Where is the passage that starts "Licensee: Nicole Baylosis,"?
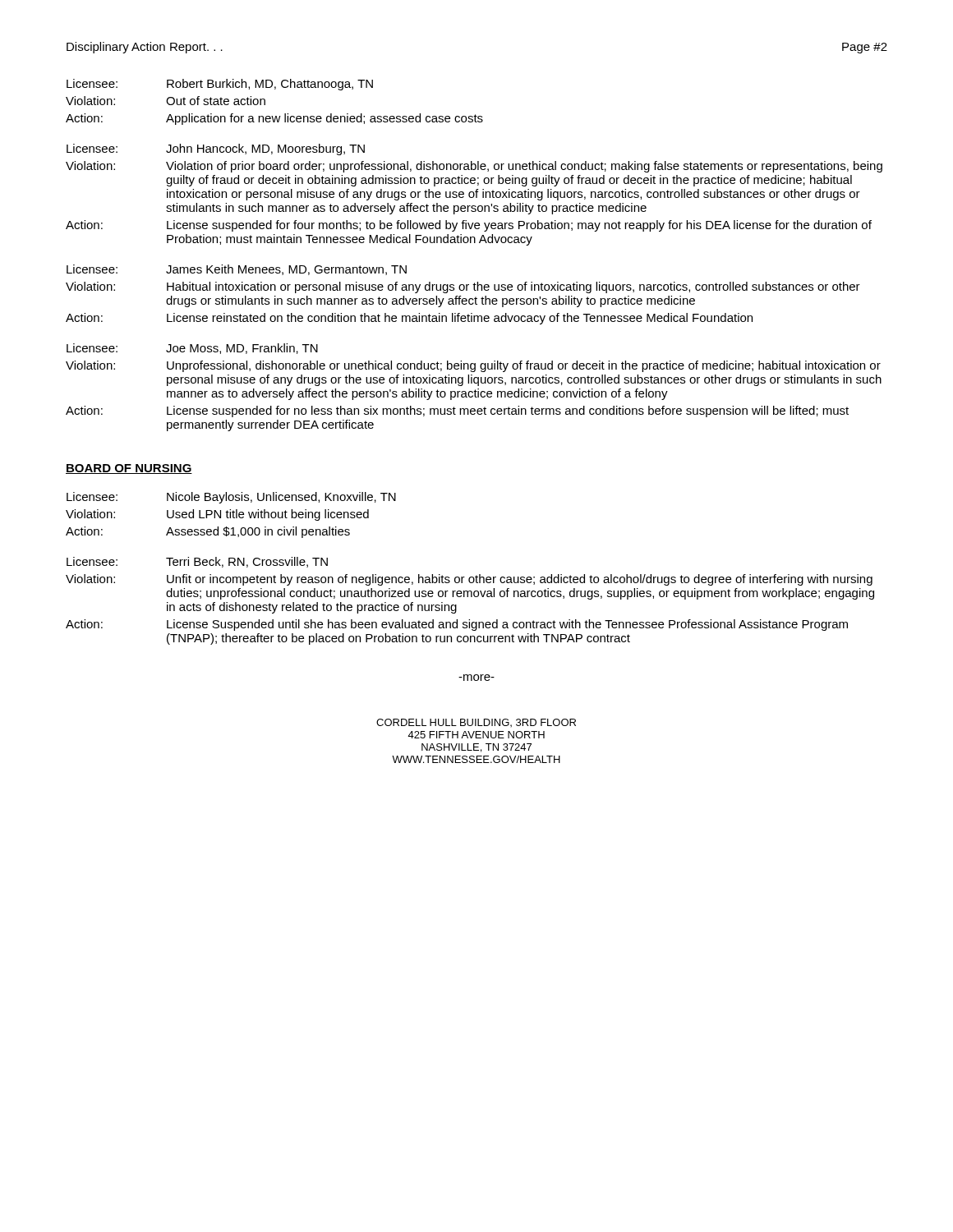The image size is (953, 1232). [x=231, y=498]
